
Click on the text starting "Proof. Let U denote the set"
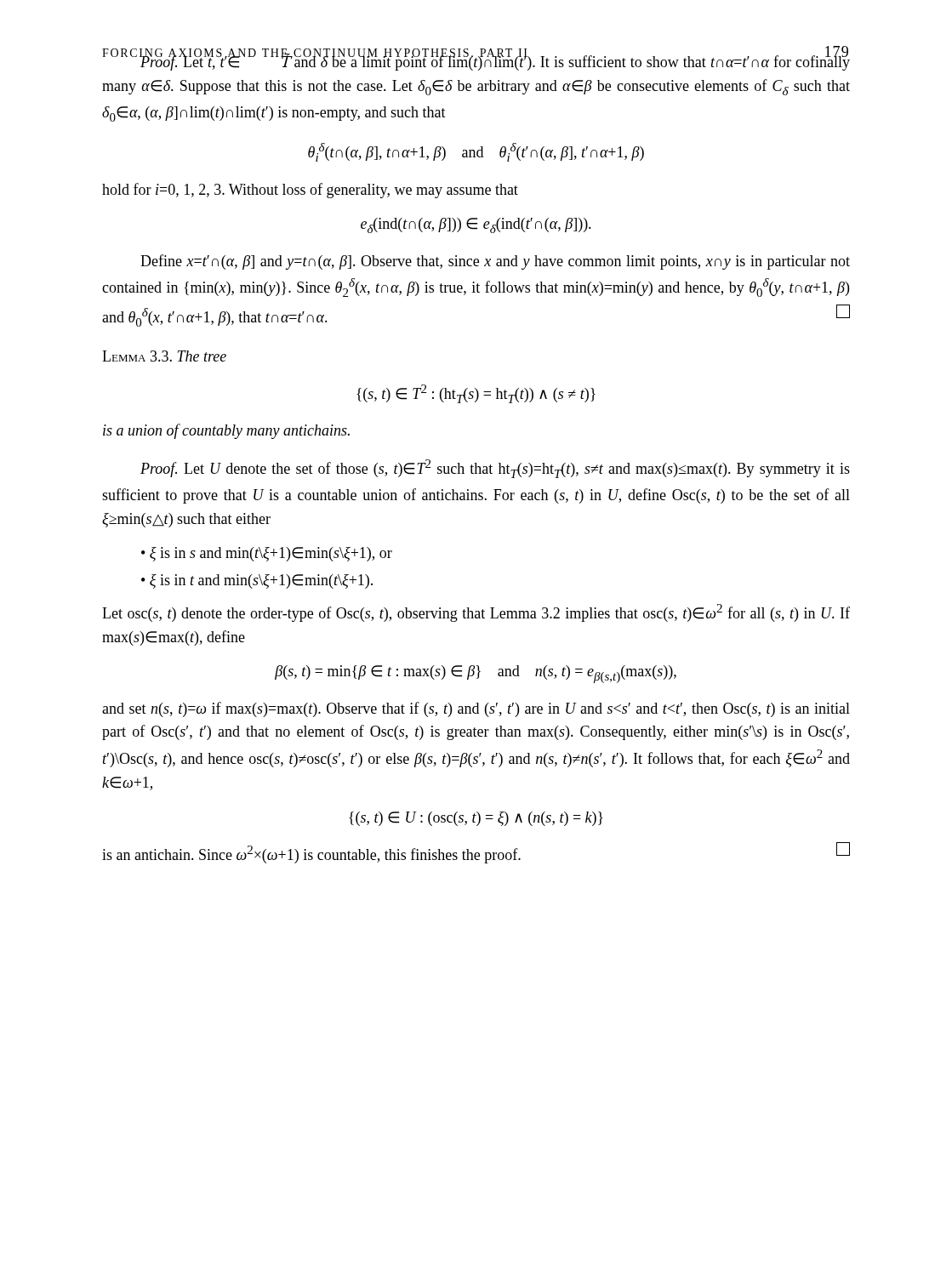(476, 493)
